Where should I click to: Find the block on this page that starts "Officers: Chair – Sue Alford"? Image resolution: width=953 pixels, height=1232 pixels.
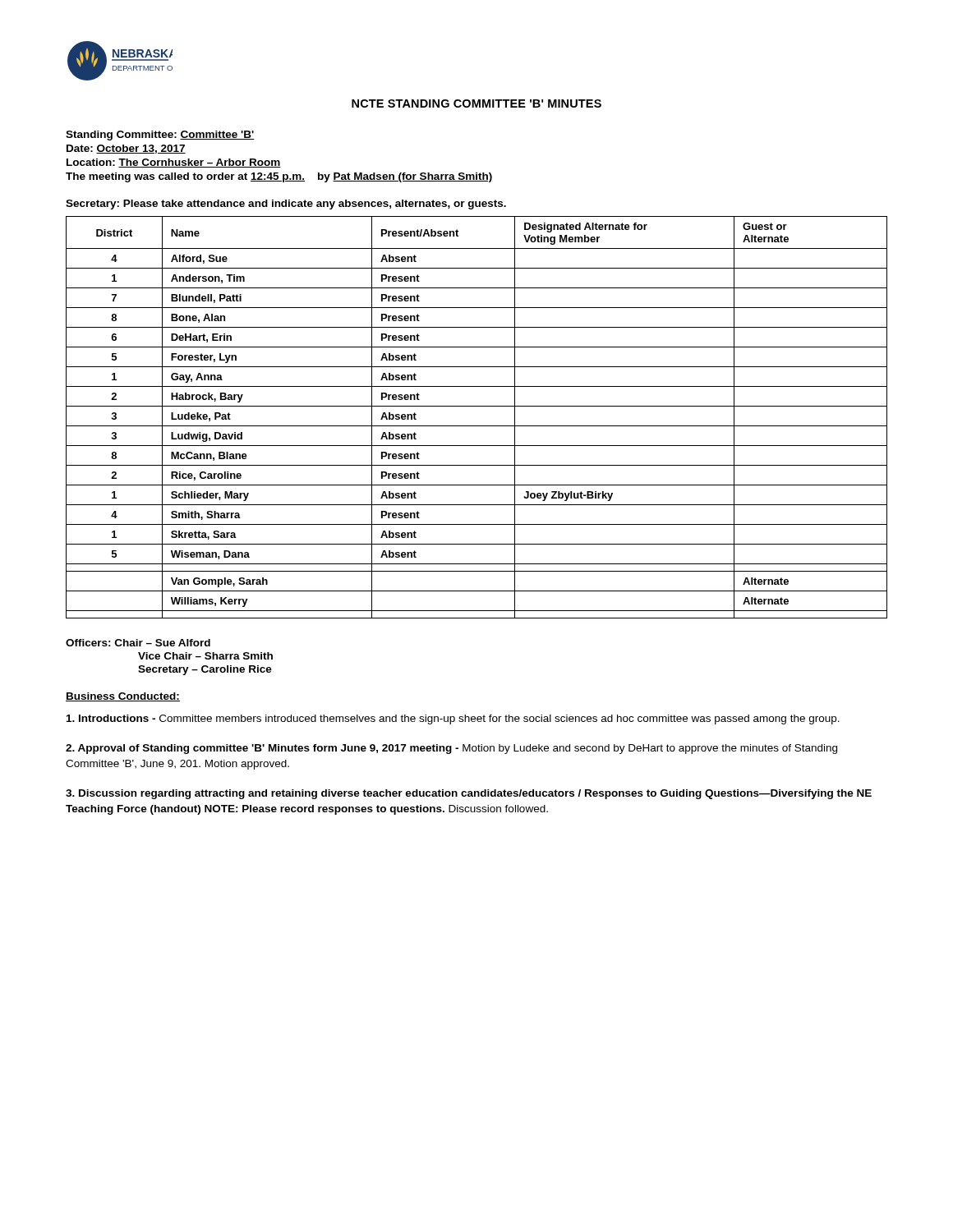pos(138,643)
